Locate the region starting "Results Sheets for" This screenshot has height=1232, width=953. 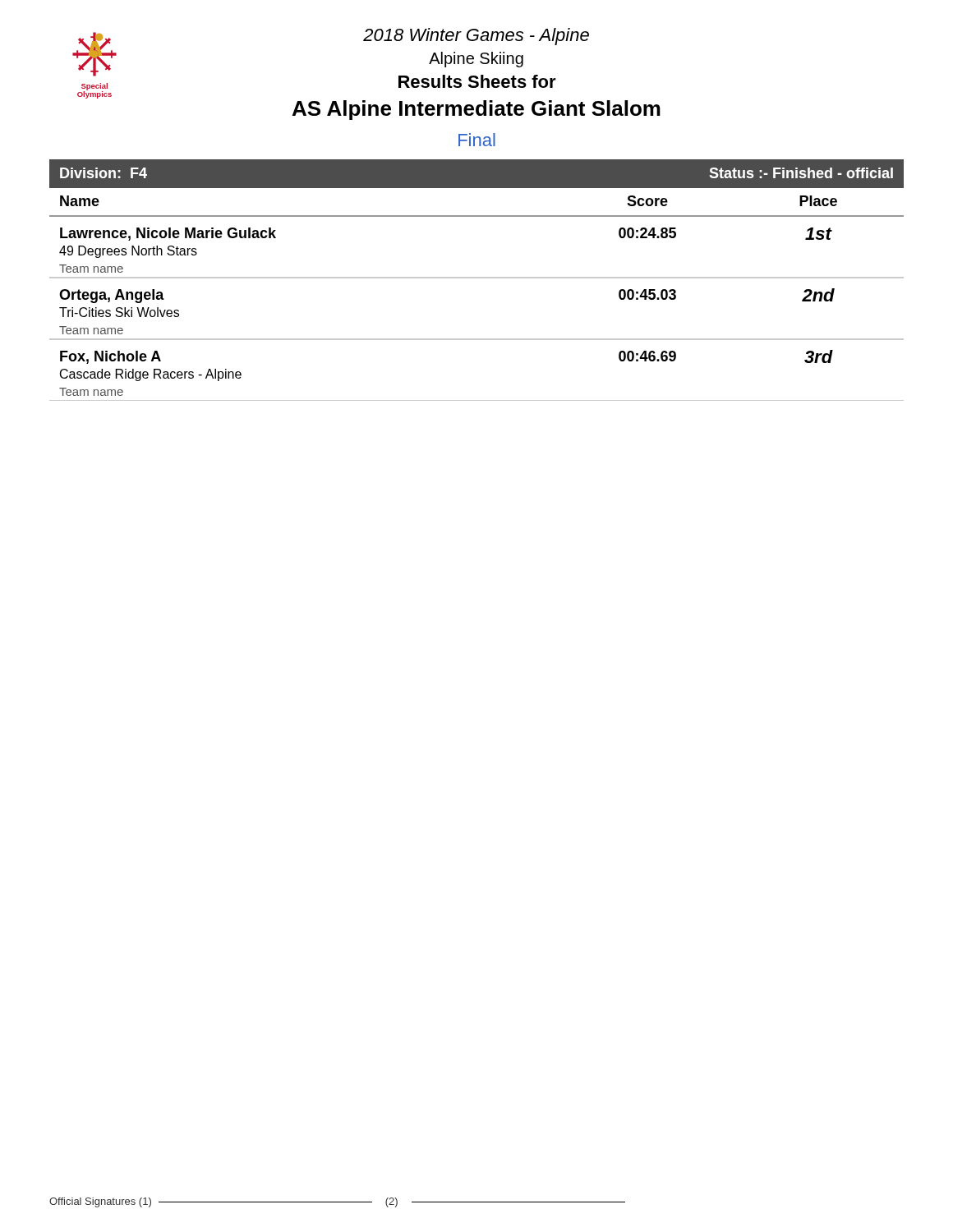tap(476, 82)
